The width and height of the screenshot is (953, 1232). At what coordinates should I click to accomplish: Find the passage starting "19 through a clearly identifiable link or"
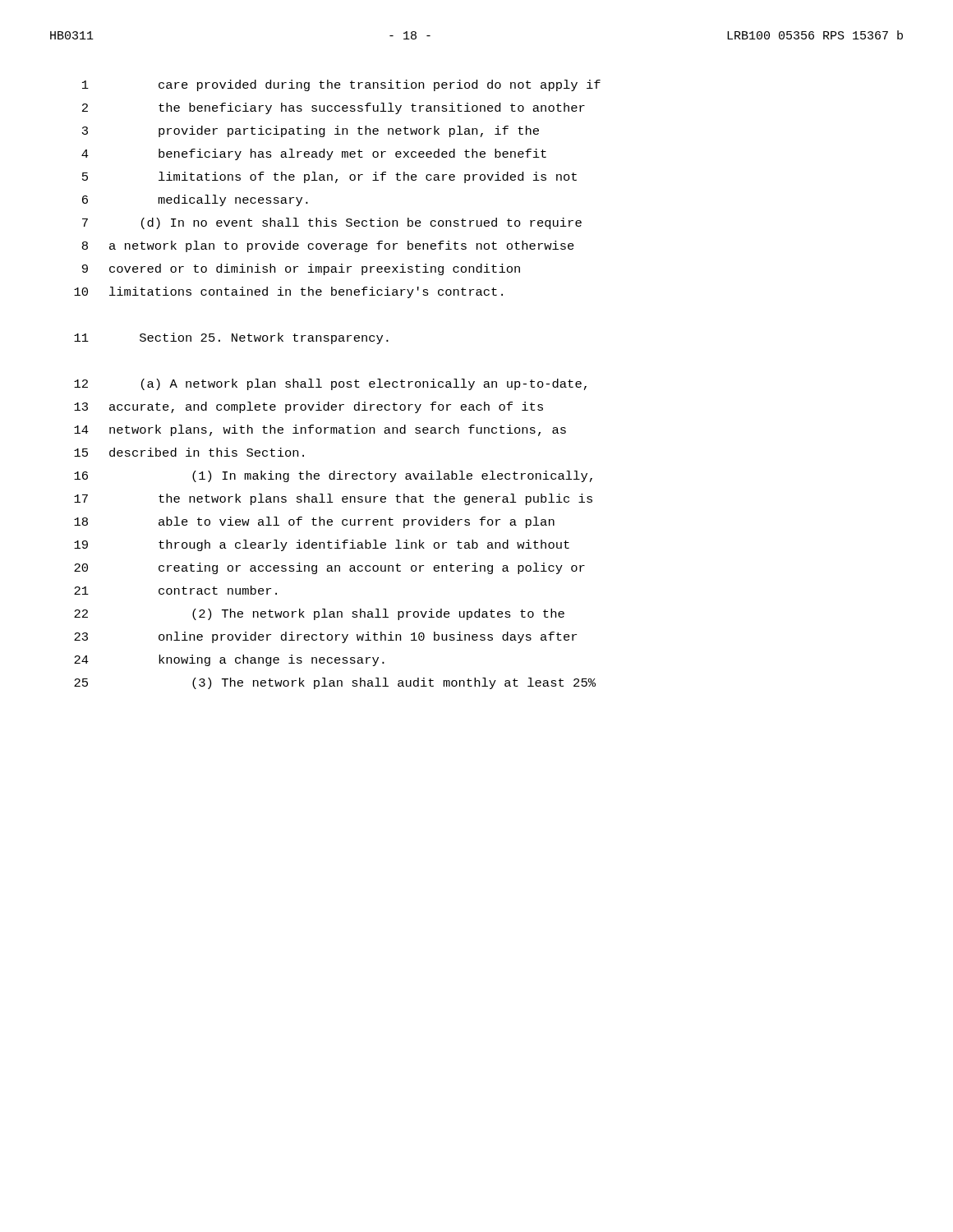(476, 545)
